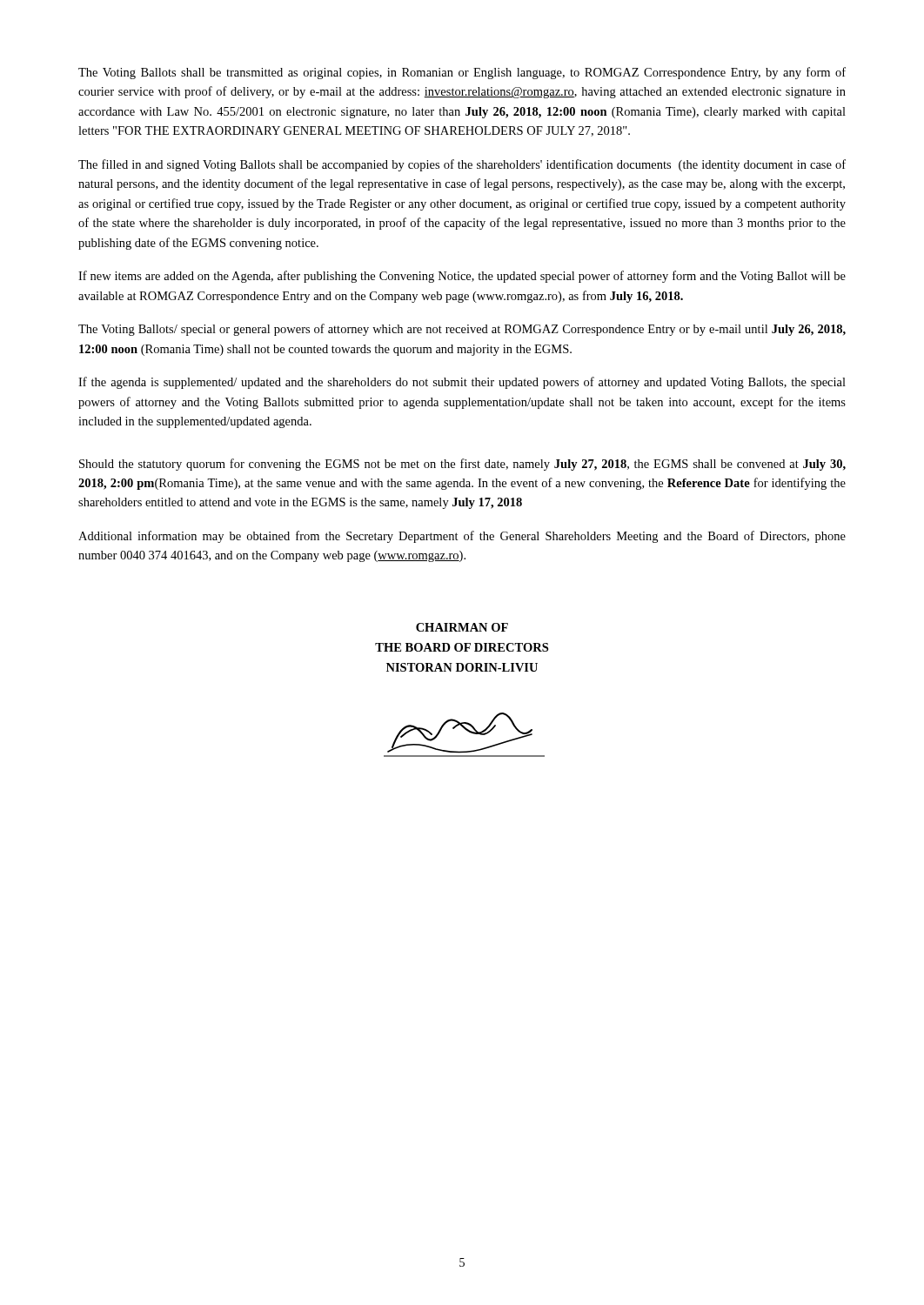Find the text block with the text "The Voting Ballots/ special or"
This screenshot has height=1305, width=924.
tap(462, 339)
